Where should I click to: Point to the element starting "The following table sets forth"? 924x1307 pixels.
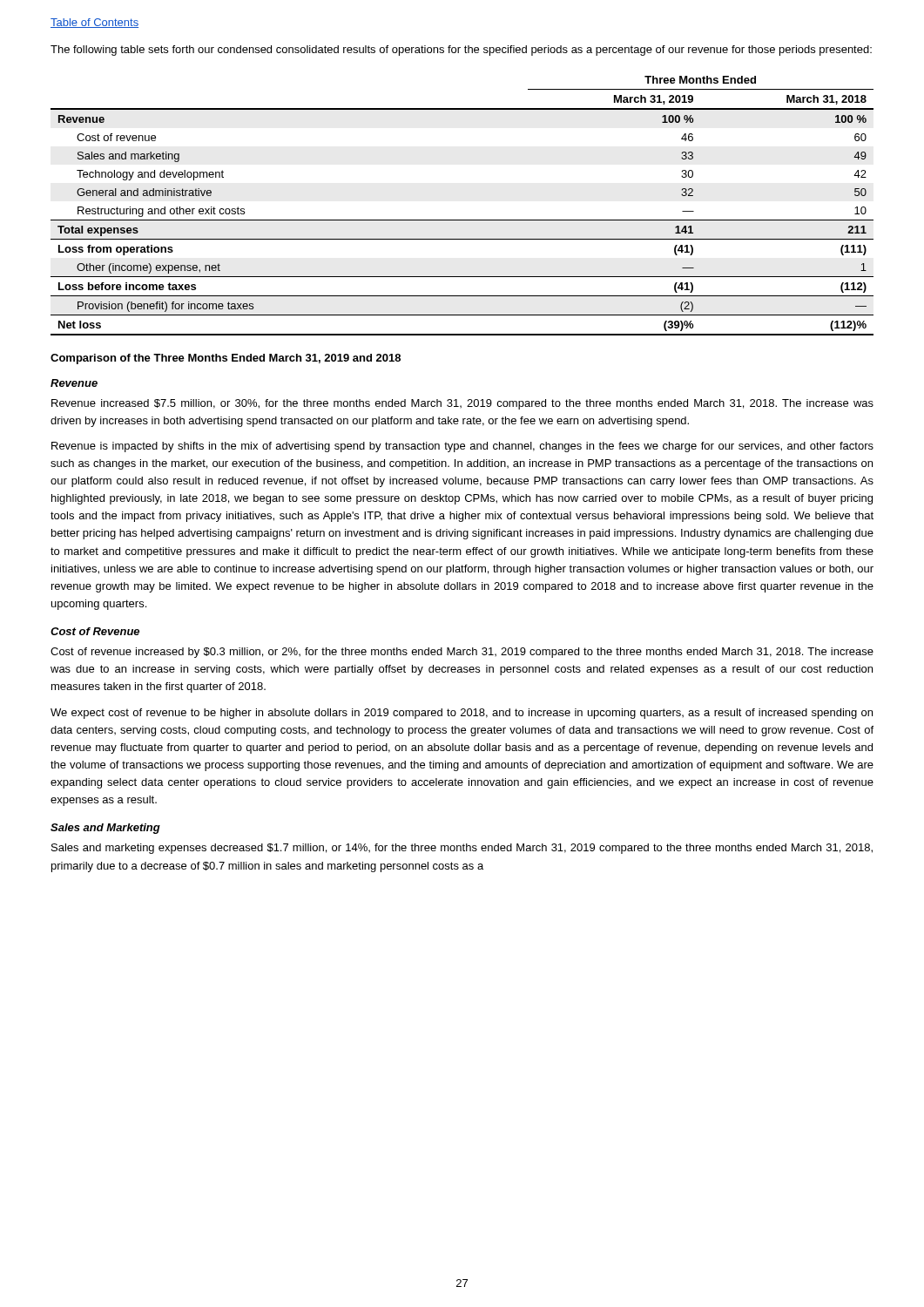461,49
